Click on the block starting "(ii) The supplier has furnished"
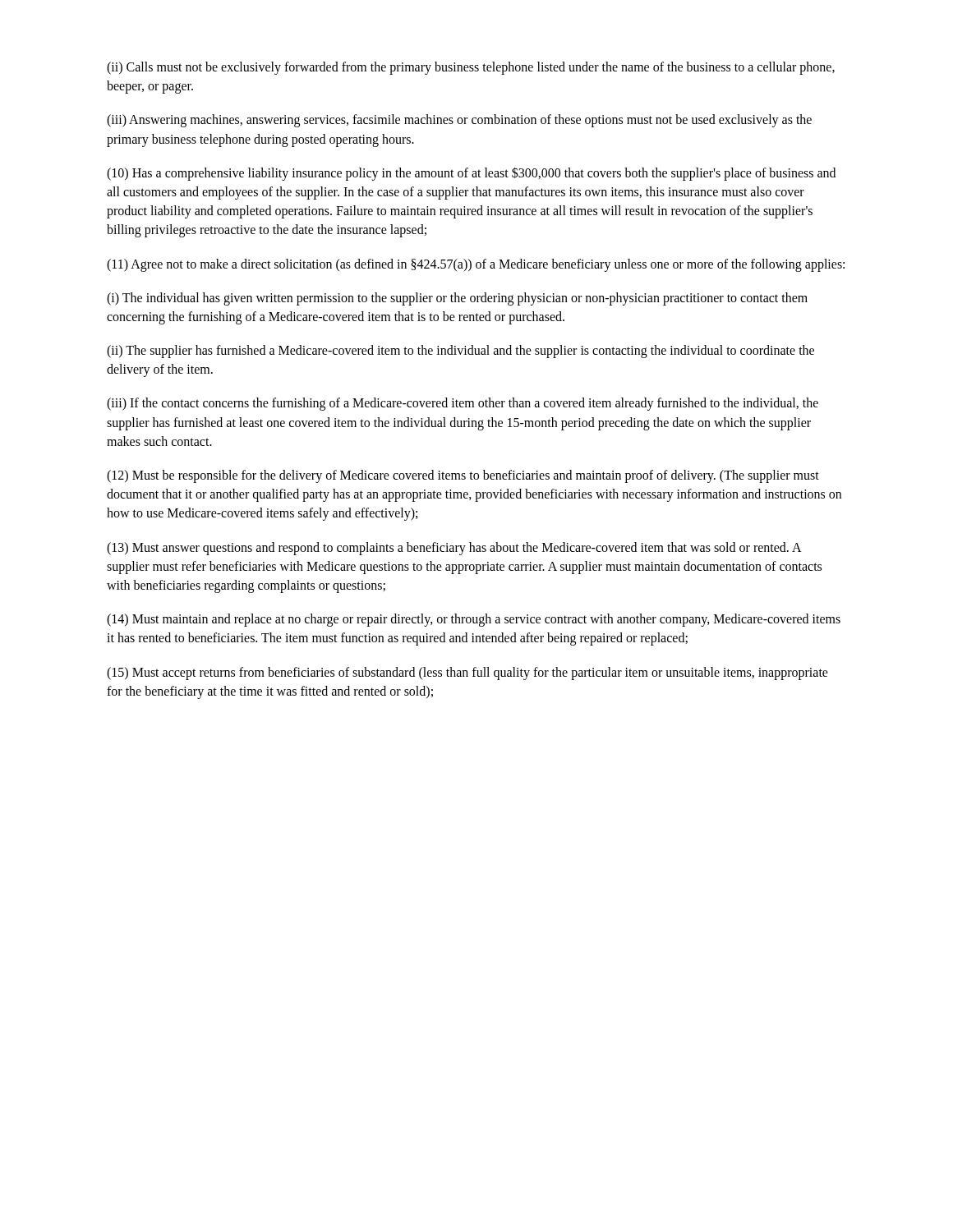The width and height of the screenshot is (953, 1232). click(461, 360)
